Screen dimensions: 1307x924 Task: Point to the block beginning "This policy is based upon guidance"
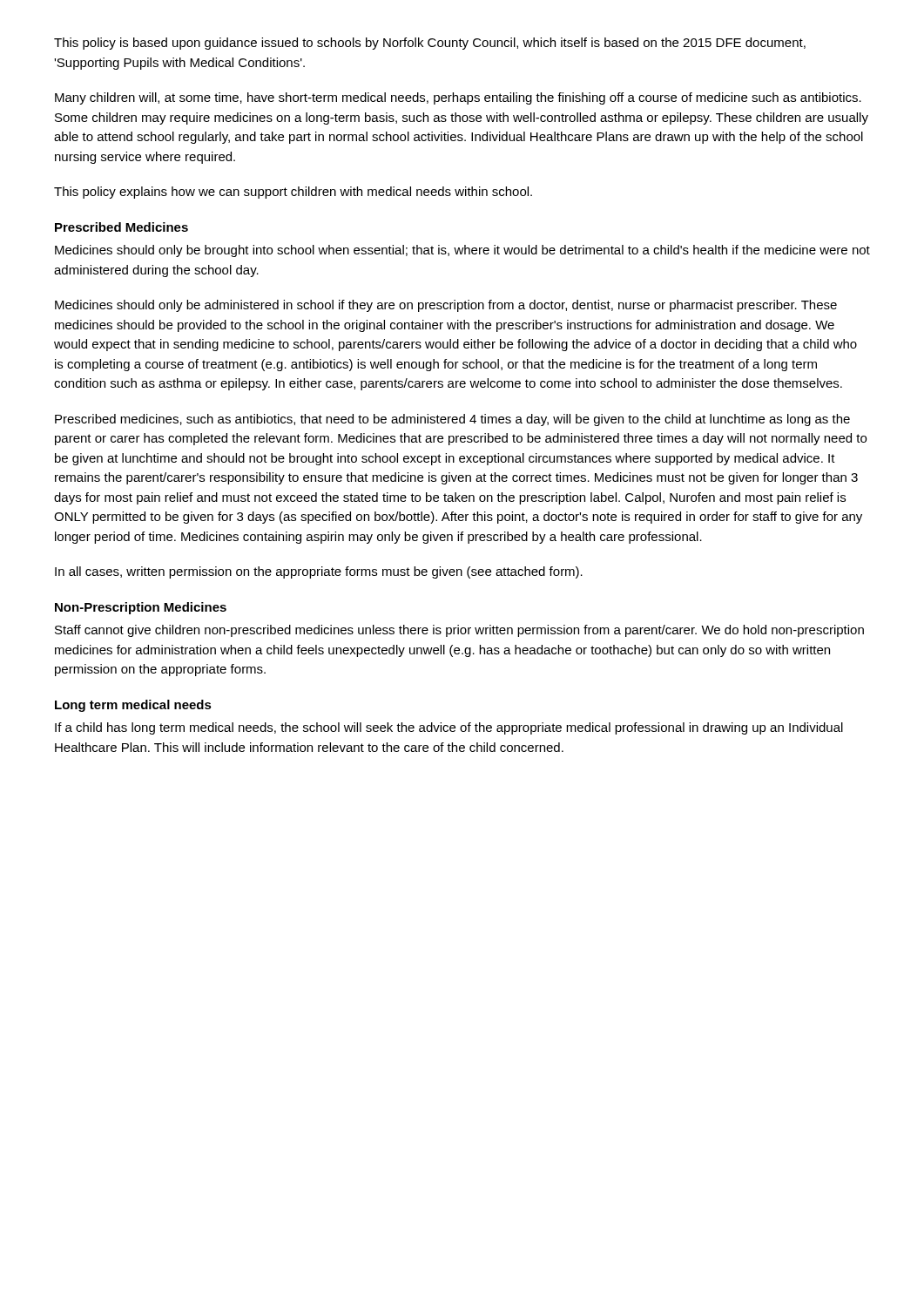(430, 52)
